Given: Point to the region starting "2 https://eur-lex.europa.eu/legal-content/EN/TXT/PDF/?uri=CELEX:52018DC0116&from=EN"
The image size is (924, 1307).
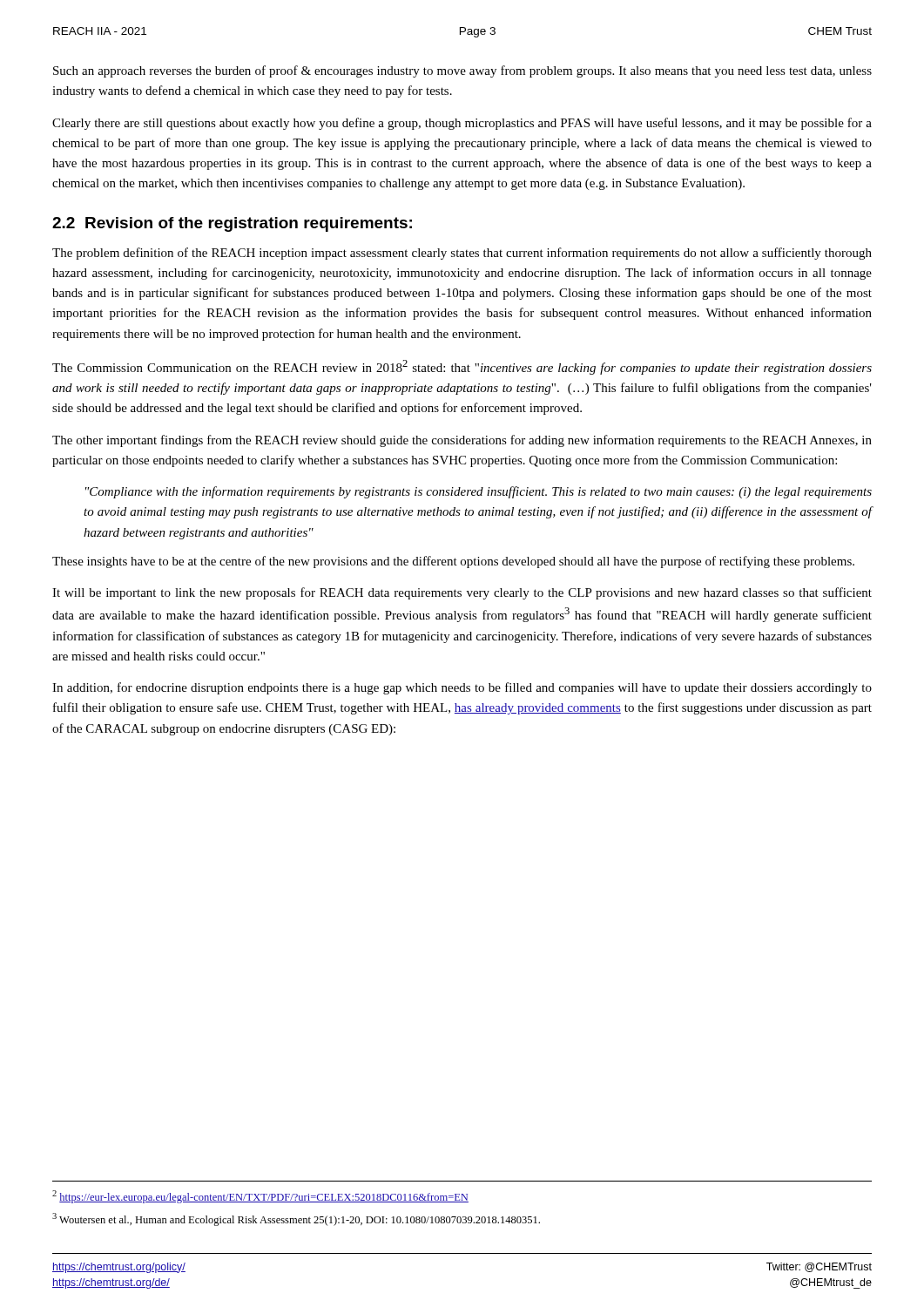Looking at the screenshot, I should pos(260,1196).
